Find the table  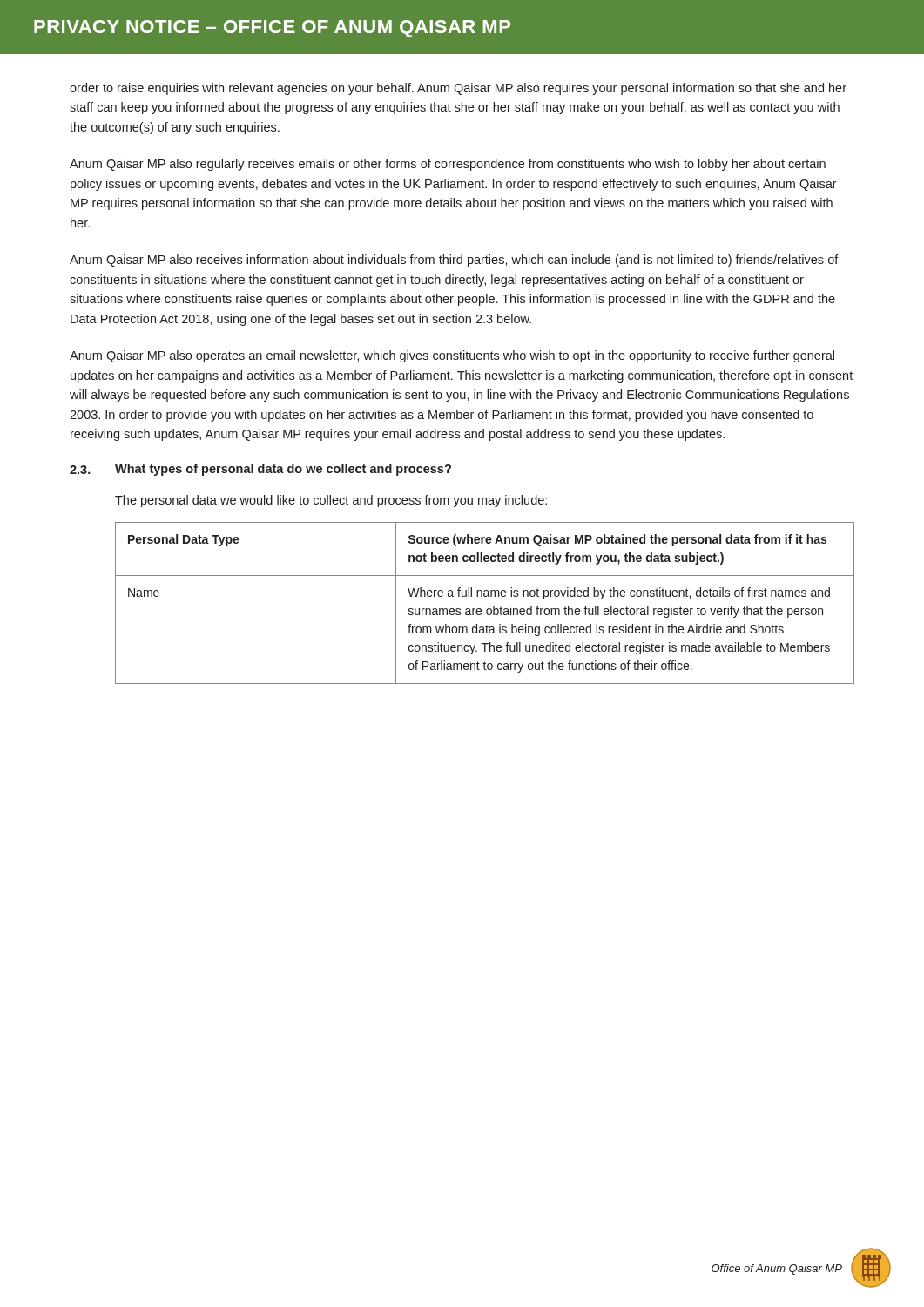(x=485, y=603)
